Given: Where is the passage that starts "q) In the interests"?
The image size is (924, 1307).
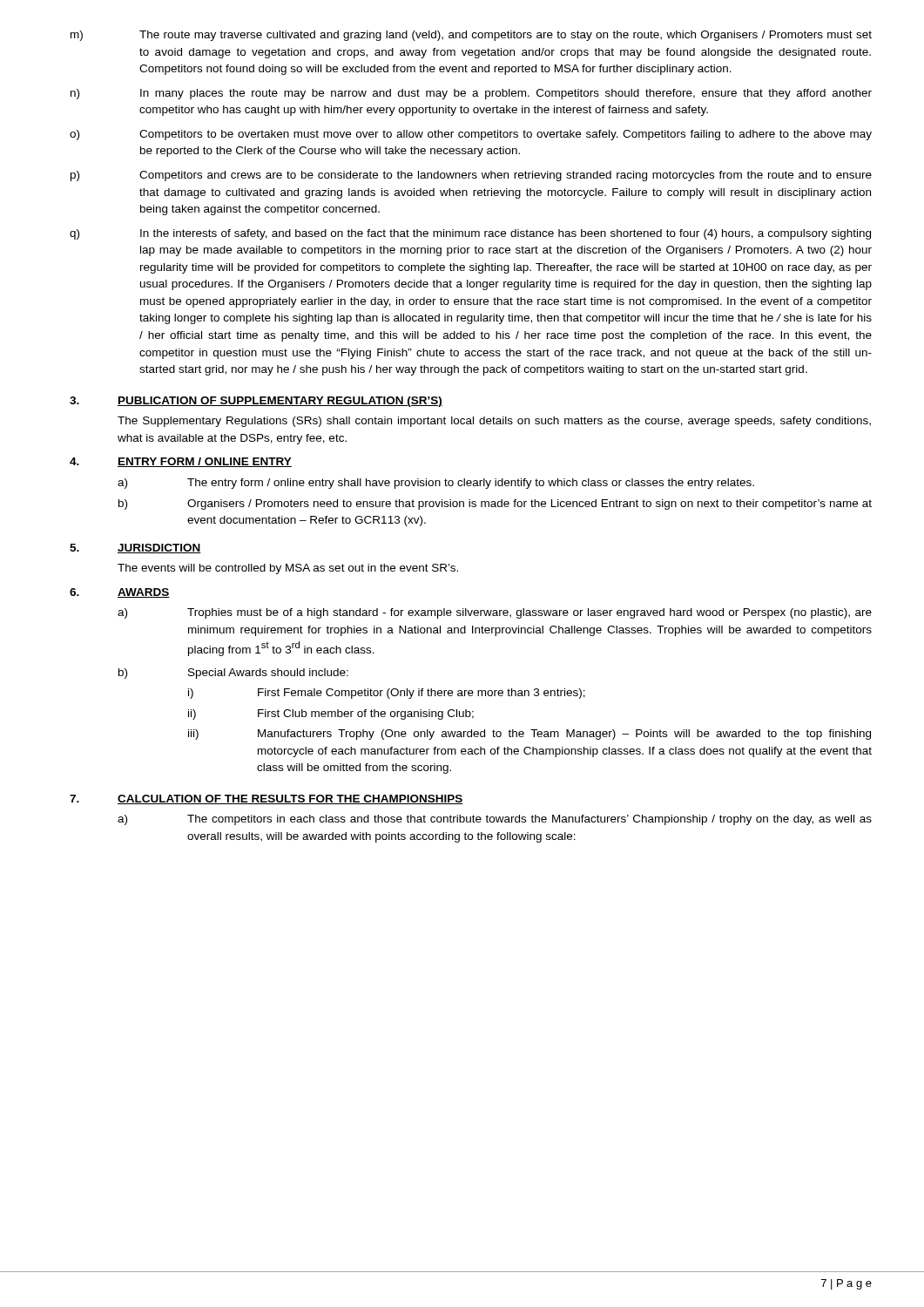Looking at the screenshot, I should [471, 301].
